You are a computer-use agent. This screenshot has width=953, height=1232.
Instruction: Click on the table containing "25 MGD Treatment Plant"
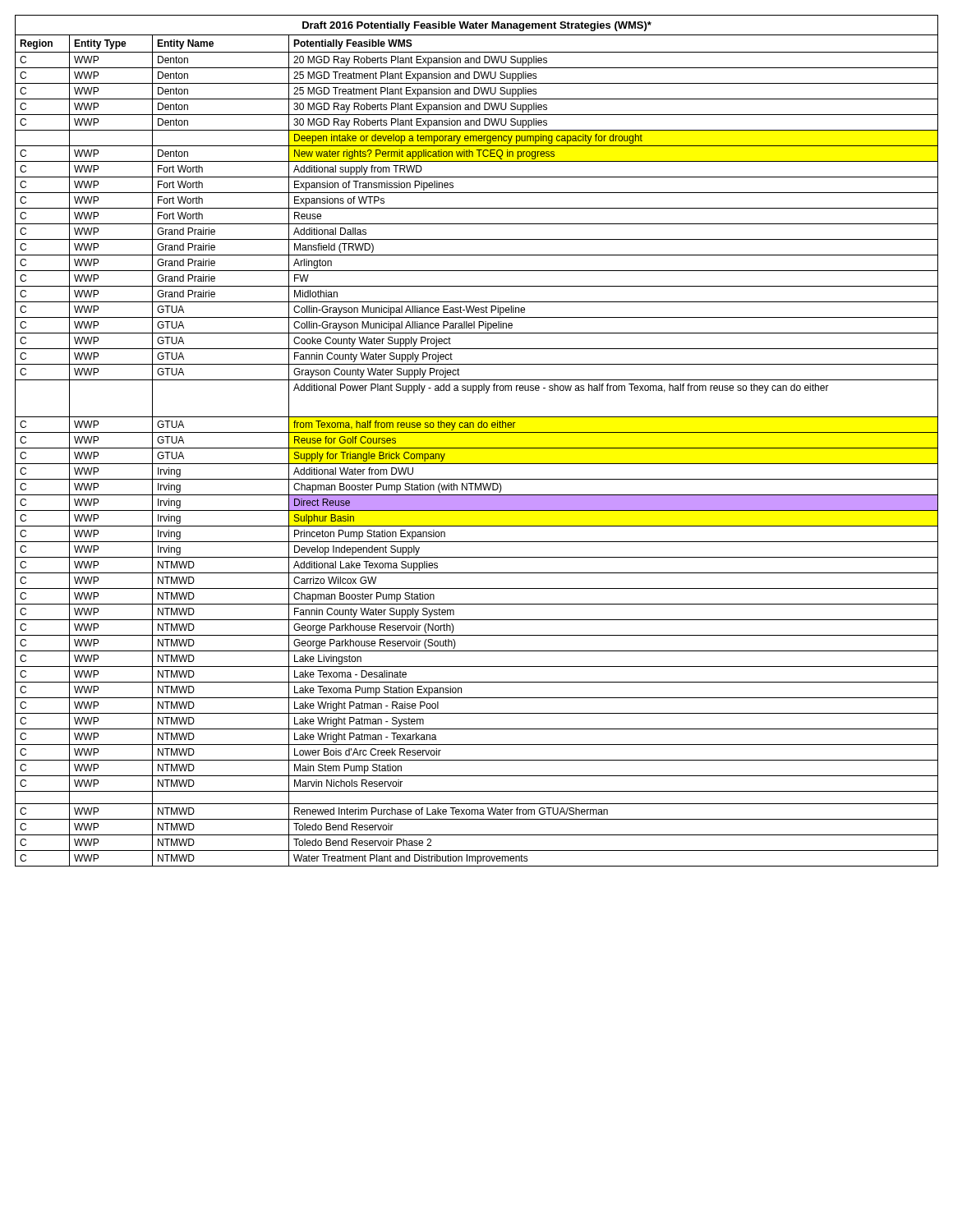(x=476, y=441)
